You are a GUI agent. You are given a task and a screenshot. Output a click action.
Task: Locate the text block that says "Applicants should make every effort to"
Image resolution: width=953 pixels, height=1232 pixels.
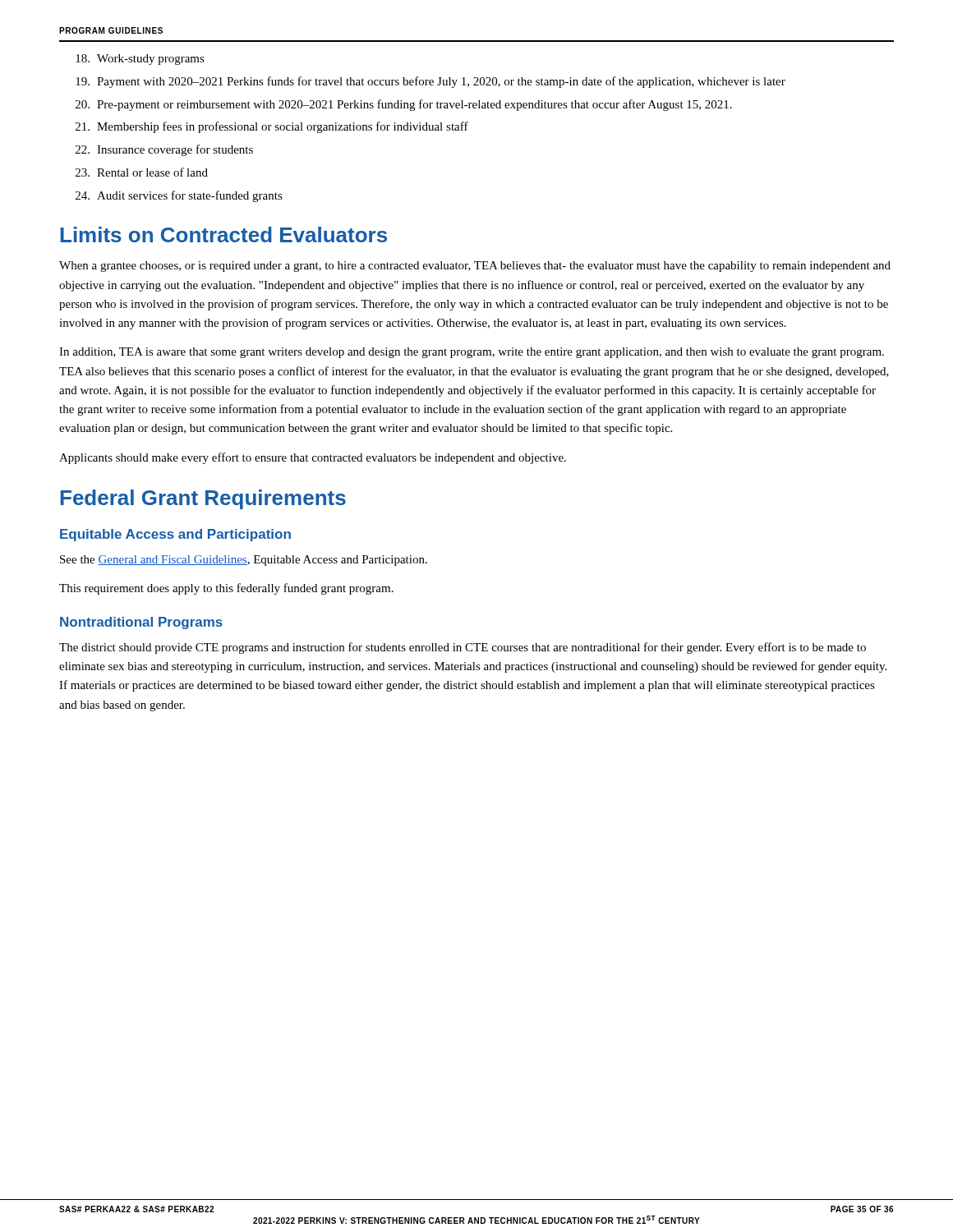coord(313,457)
